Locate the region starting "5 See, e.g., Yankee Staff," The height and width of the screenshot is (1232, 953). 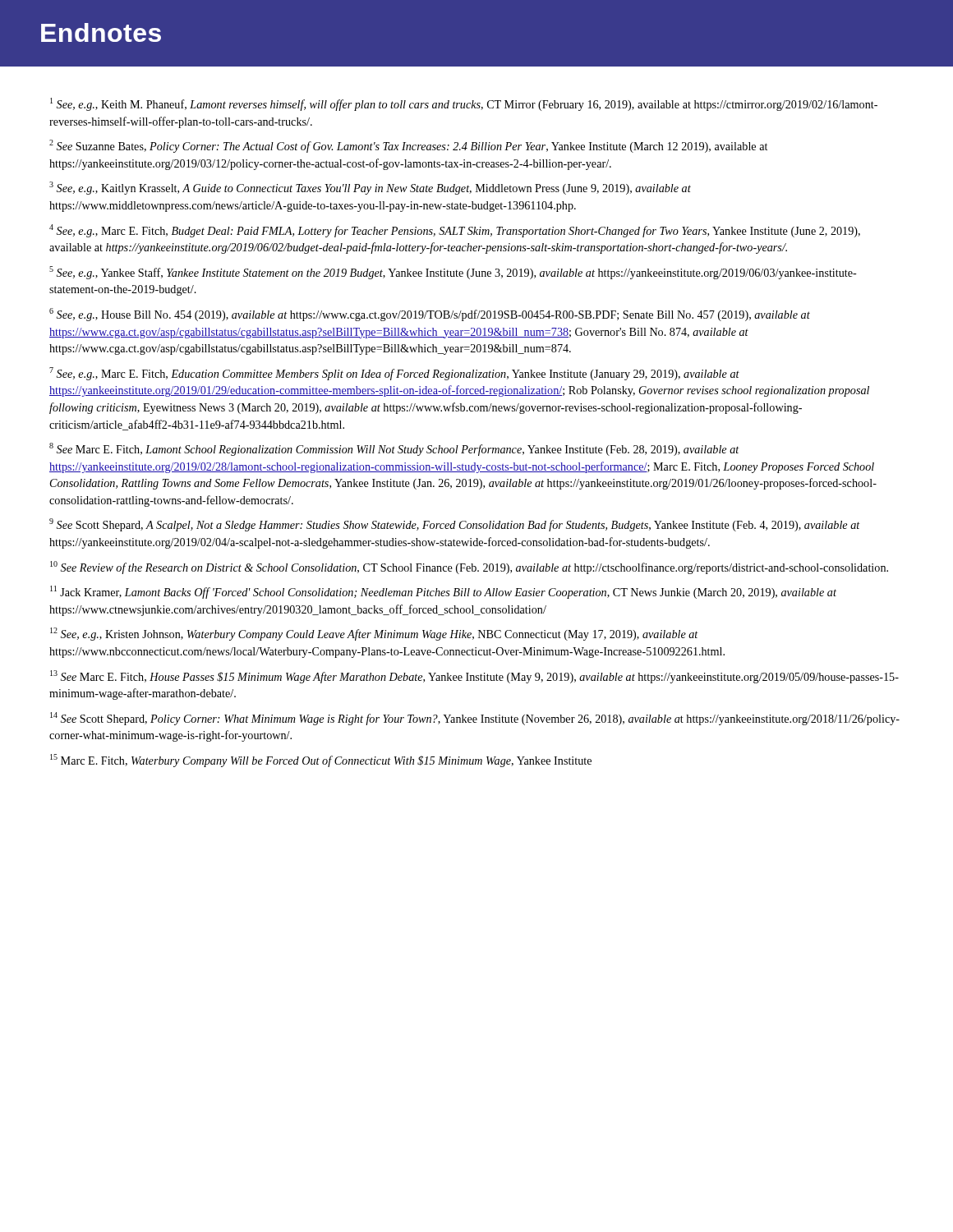point(453,280)
